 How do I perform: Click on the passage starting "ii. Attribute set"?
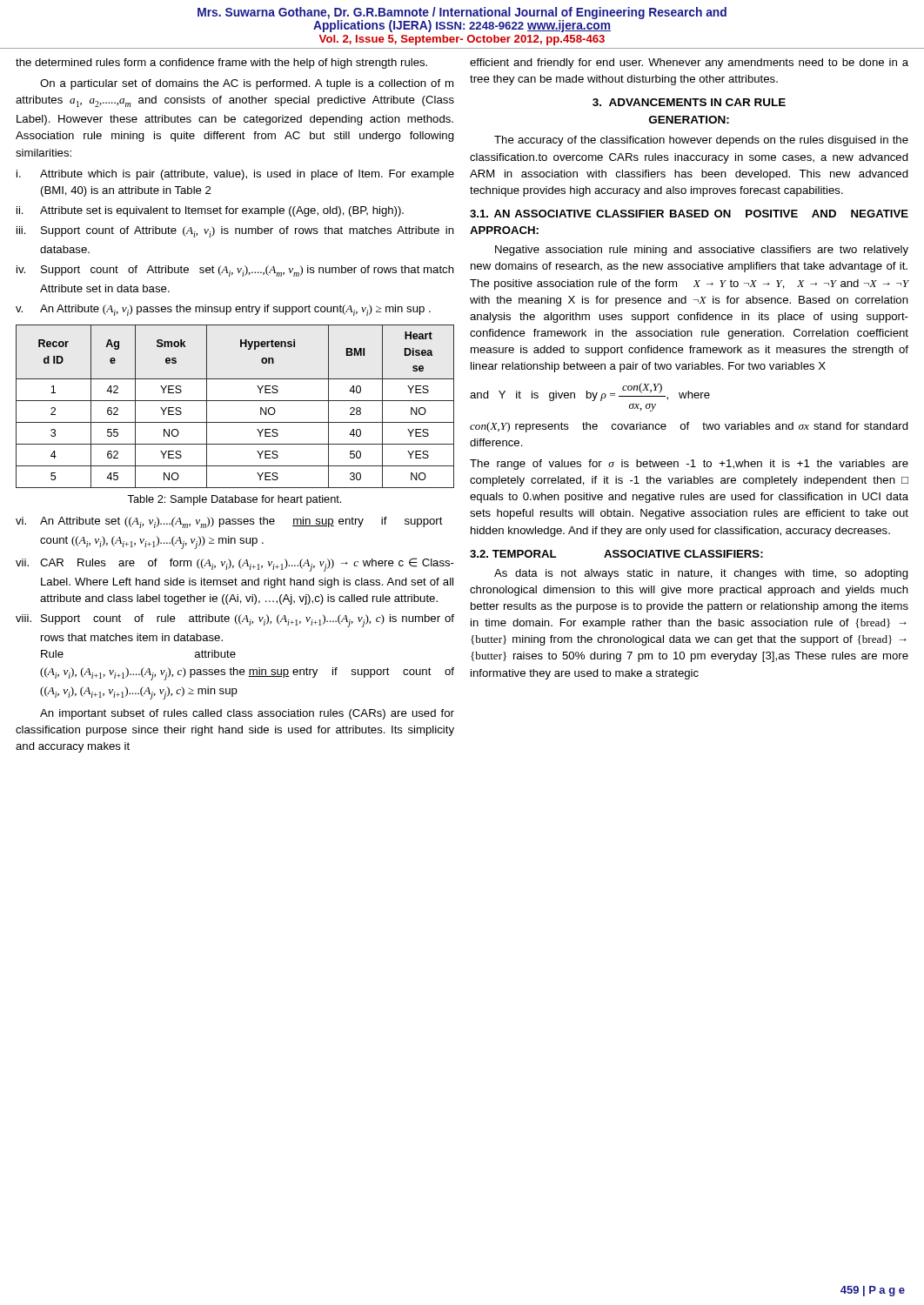coord(210,210)
